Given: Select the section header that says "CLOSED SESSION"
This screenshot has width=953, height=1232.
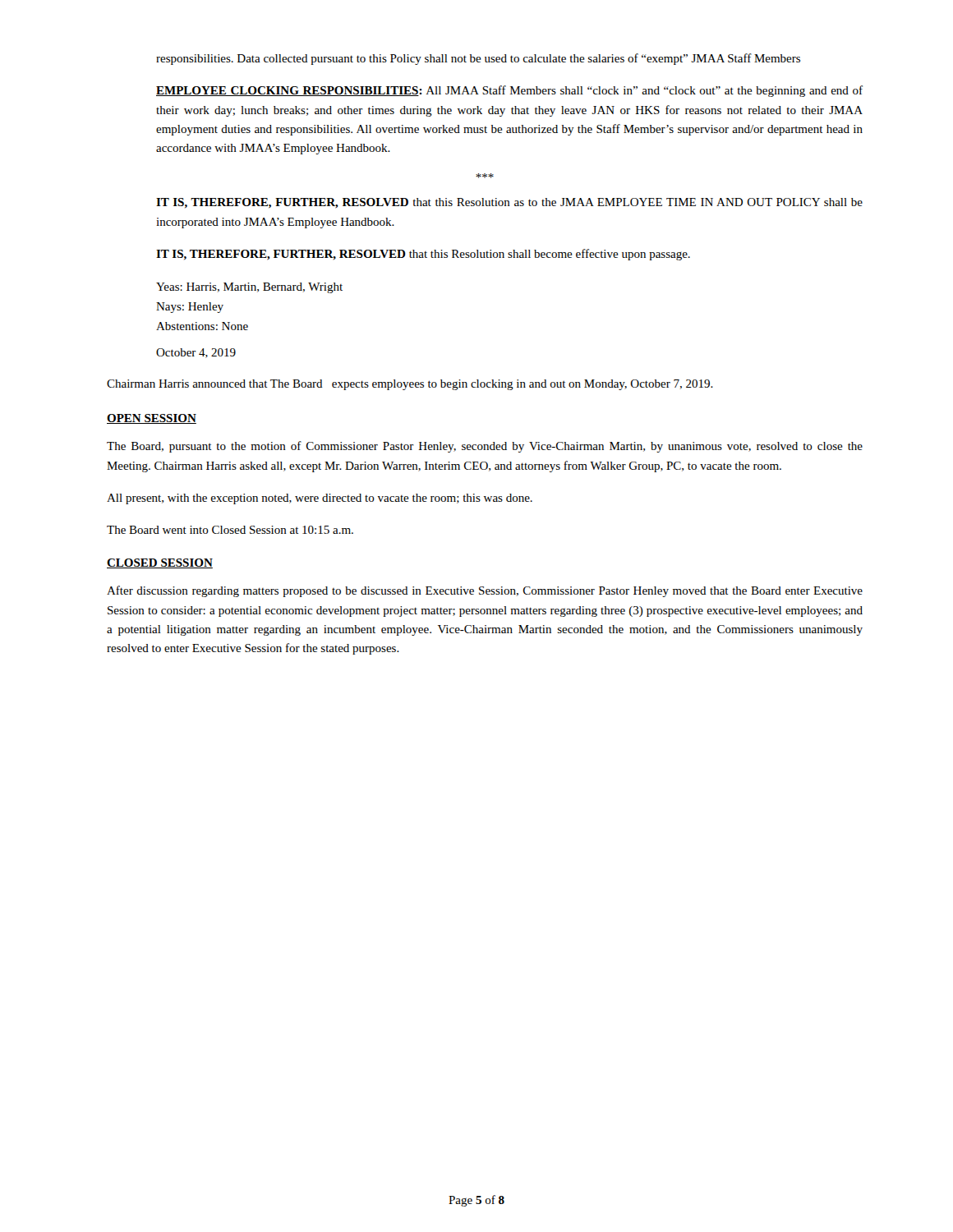Looking at the screenshot, I should [x=160, y=563].
